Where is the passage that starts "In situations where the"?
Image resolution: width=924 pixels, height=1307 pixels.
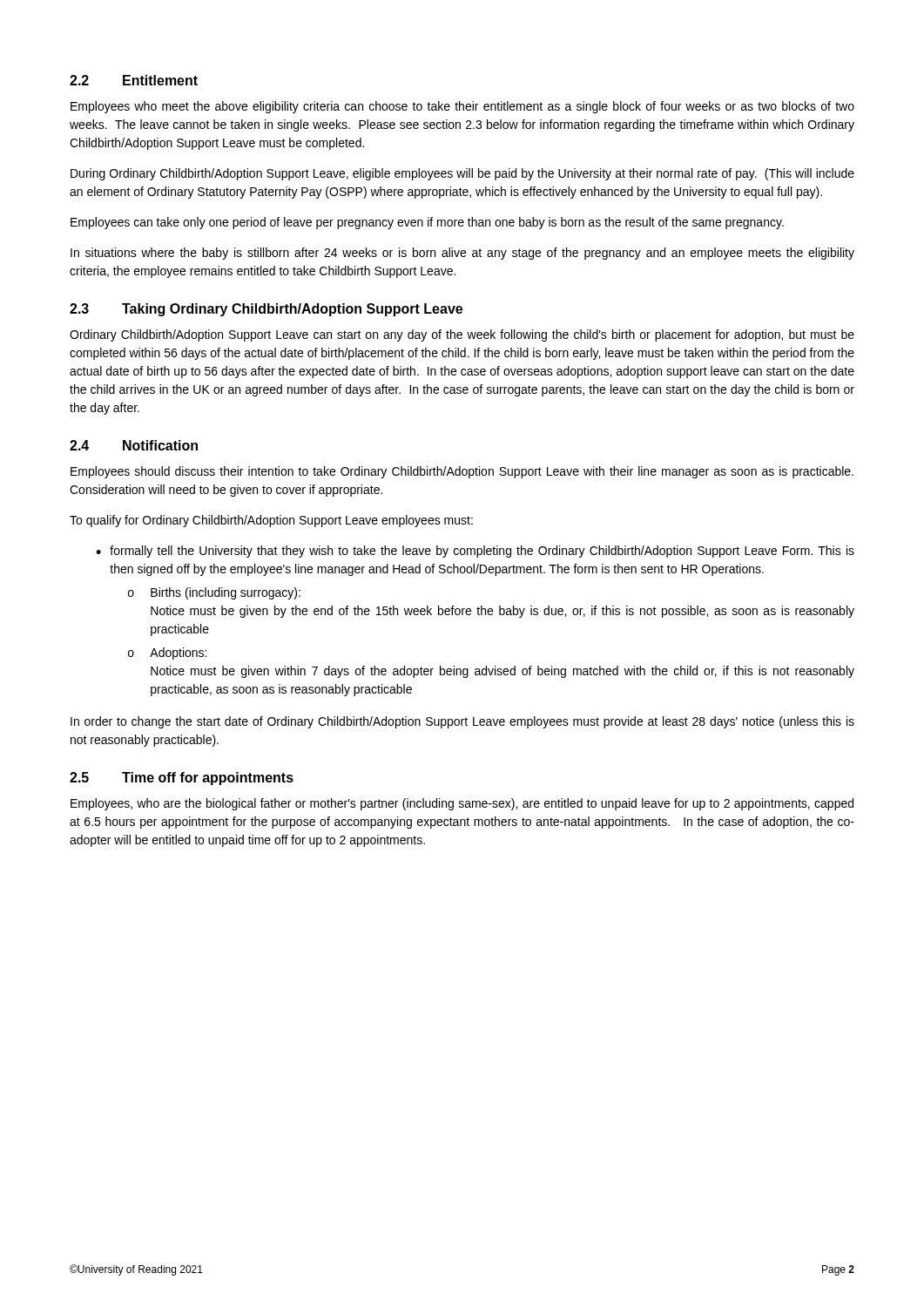[x=462, y=262]
